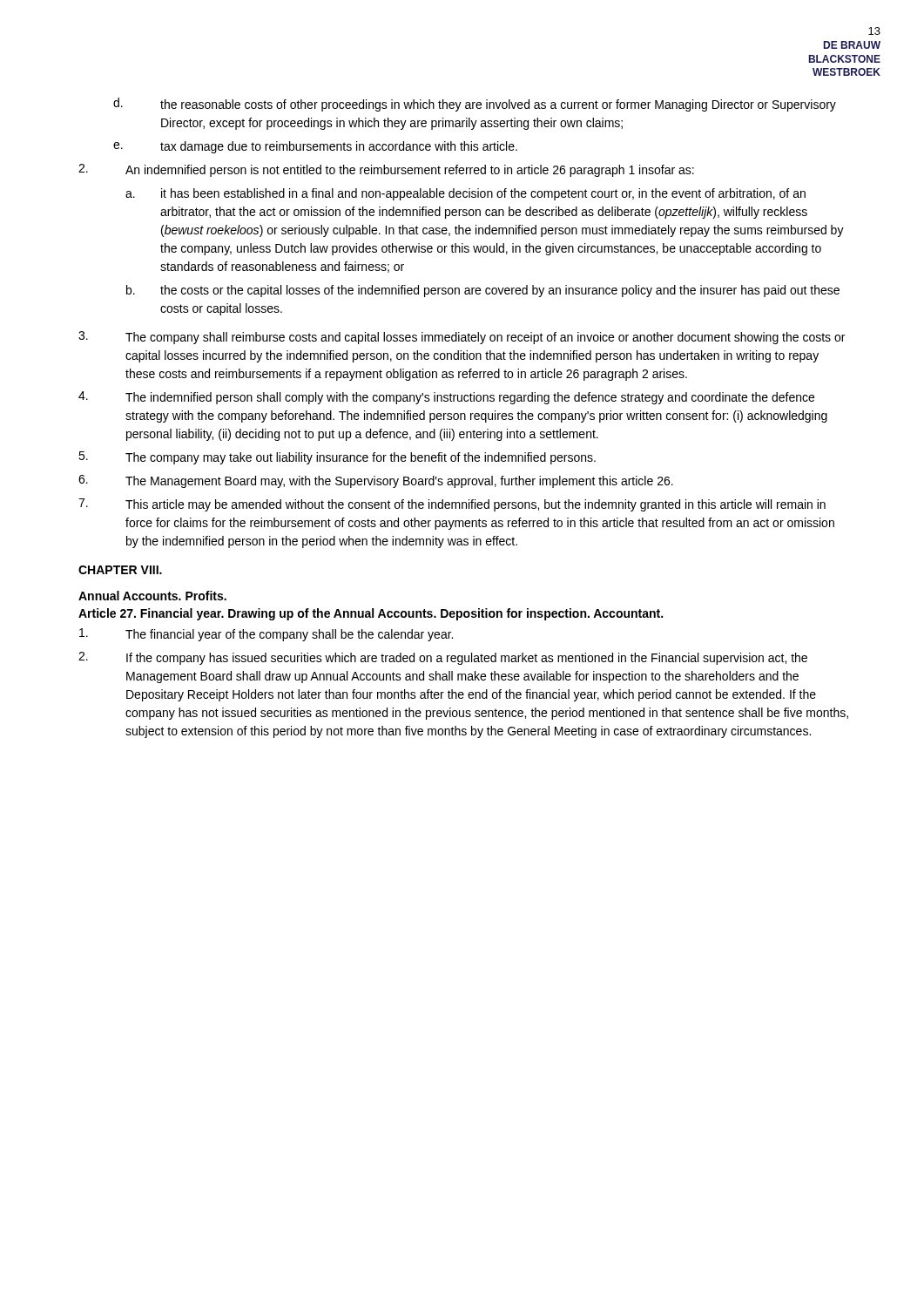
Task: Point to the element starting "4. The indemnified person shall comply"
Action: tap(464, 416)
